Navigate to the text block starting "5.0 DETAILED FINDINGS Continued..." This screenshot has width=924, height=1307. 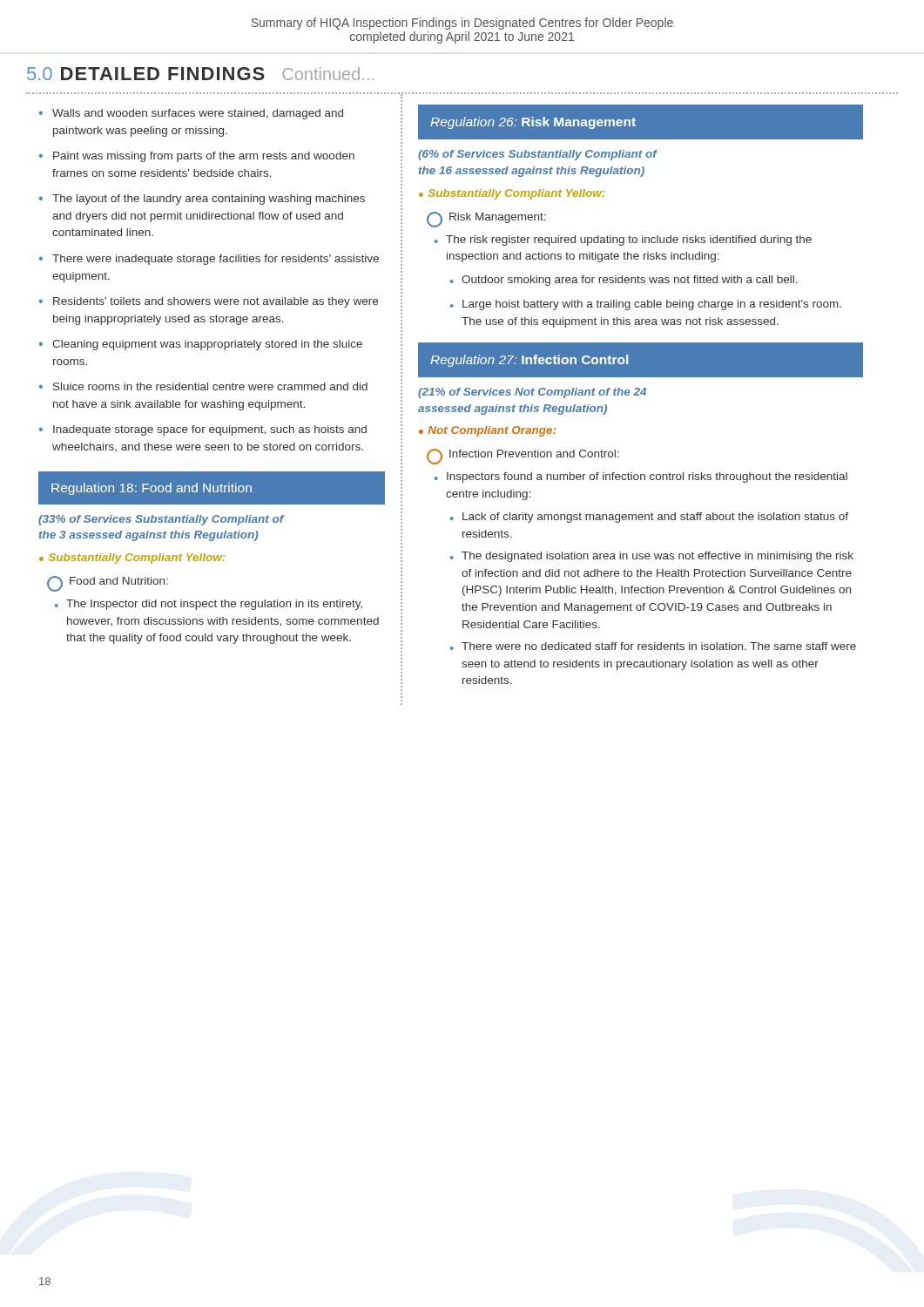[x=201, y=74]
